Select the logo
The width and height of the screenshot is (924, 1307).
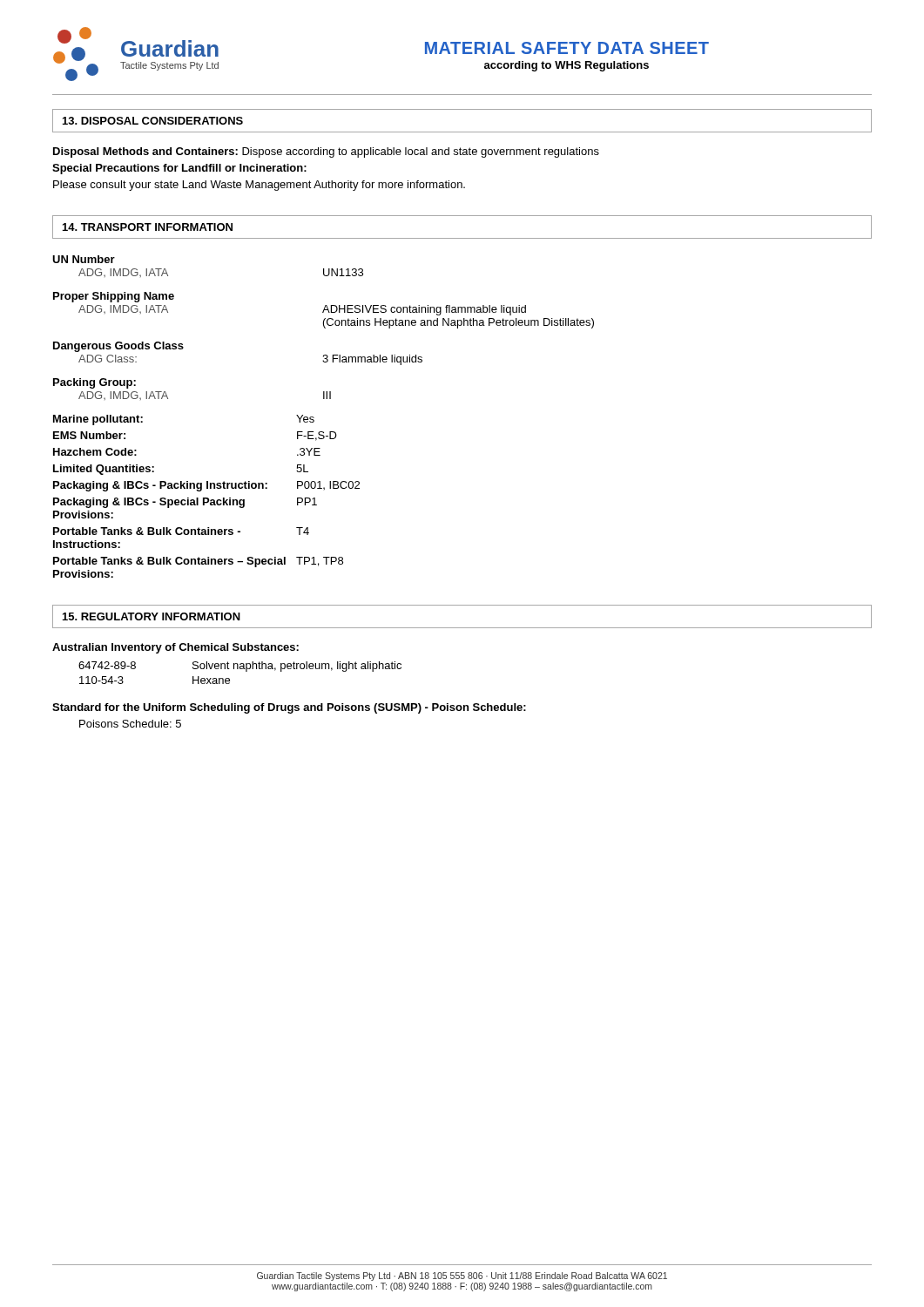pos(148,55)
